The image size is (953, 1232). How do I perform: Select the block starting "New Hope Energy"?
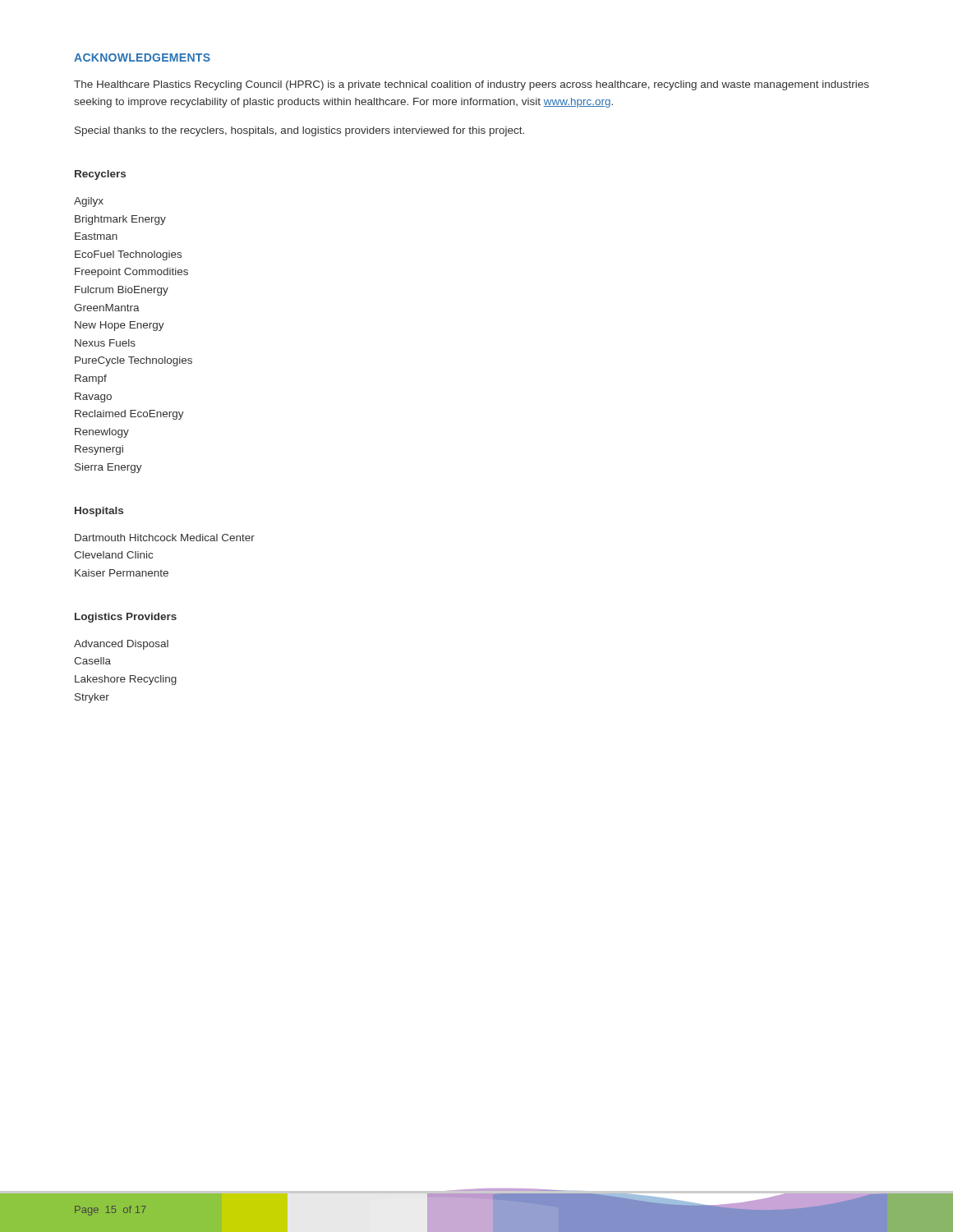point(119,325)
